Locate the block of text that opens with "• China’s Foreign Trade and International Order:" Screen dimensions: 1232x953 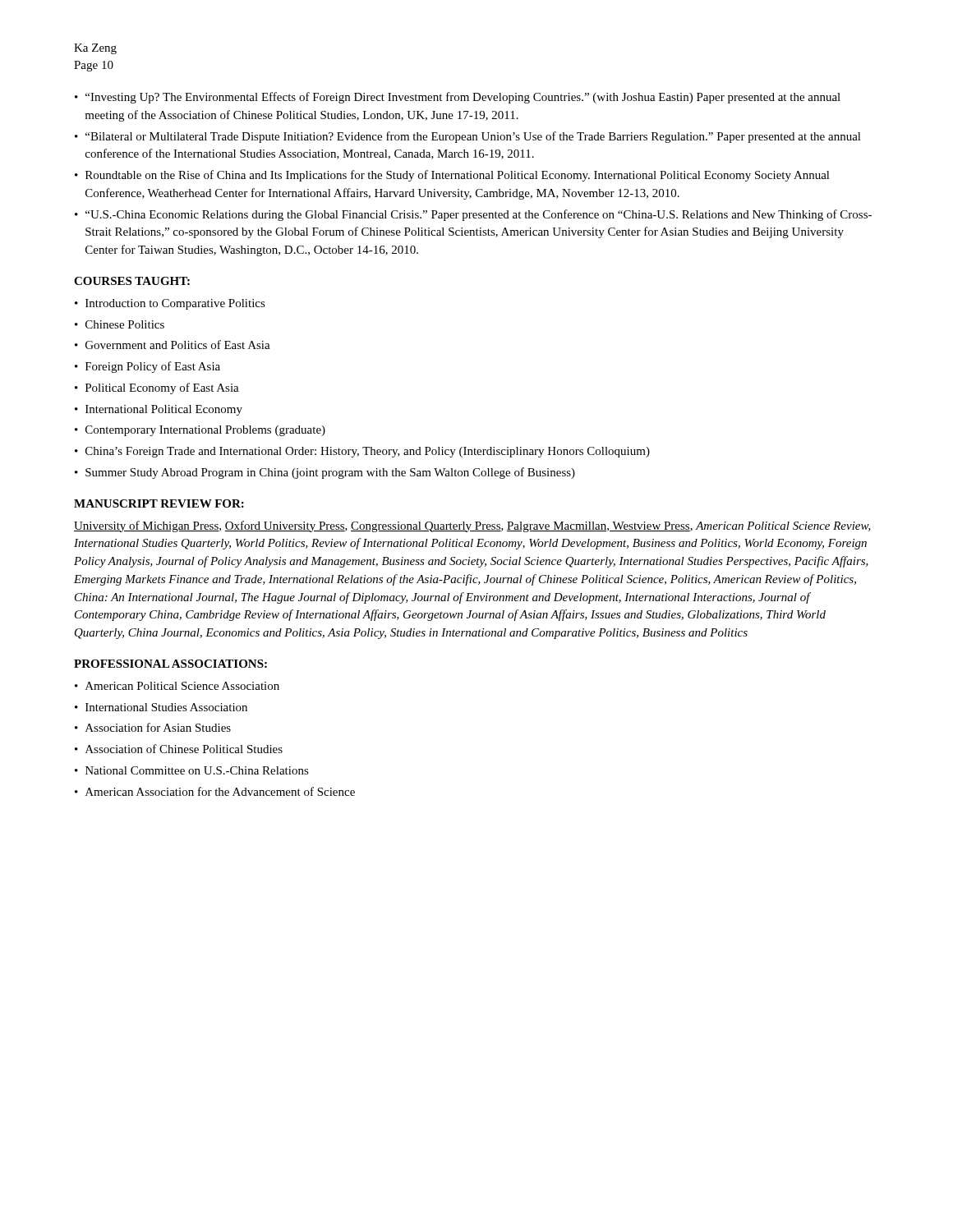click(476, 452)
